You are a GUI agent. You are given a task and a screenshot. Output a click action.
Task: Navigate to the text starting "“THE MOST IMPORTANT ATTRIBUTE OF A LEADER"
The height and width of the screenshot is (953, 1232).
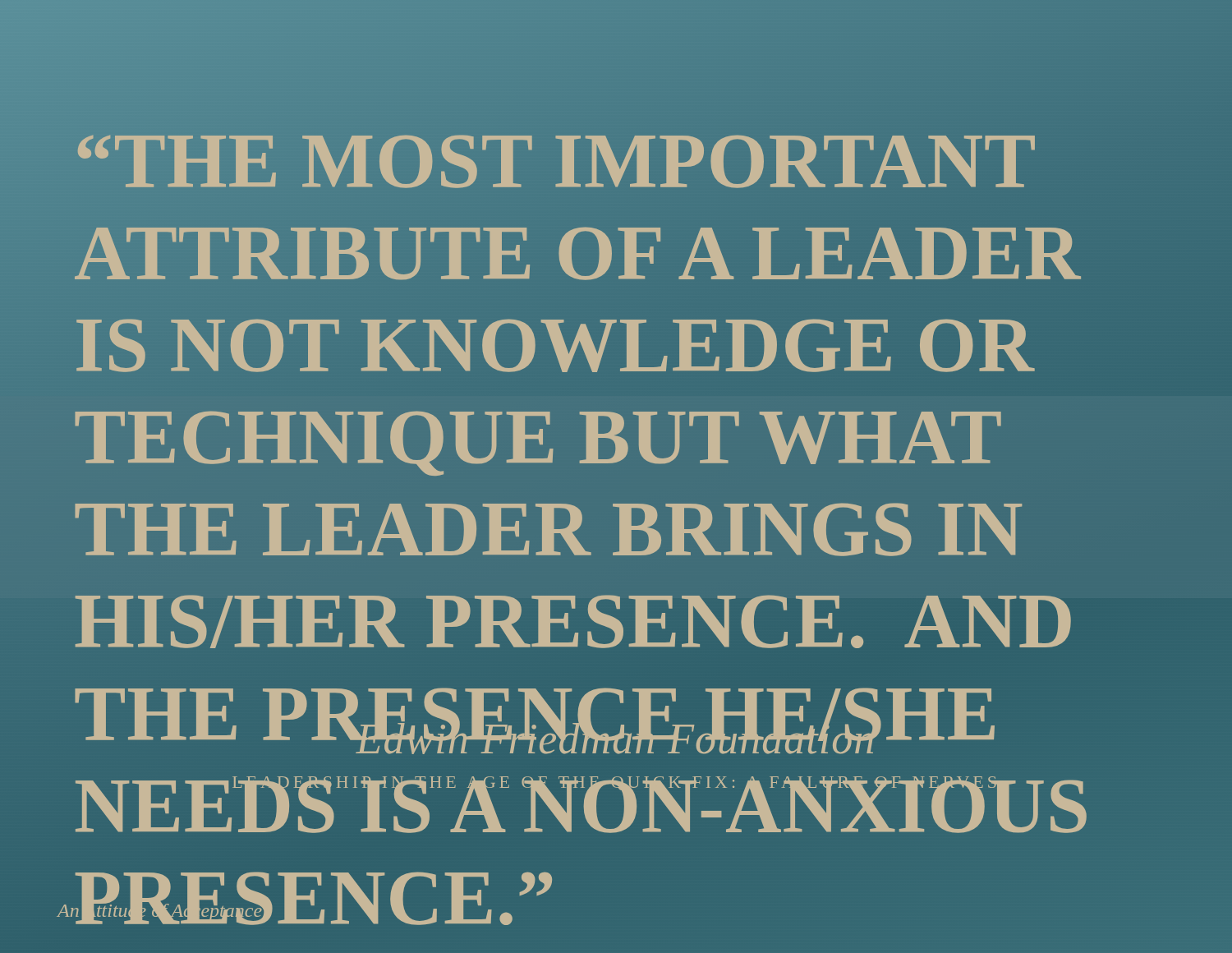click(616, 529)
